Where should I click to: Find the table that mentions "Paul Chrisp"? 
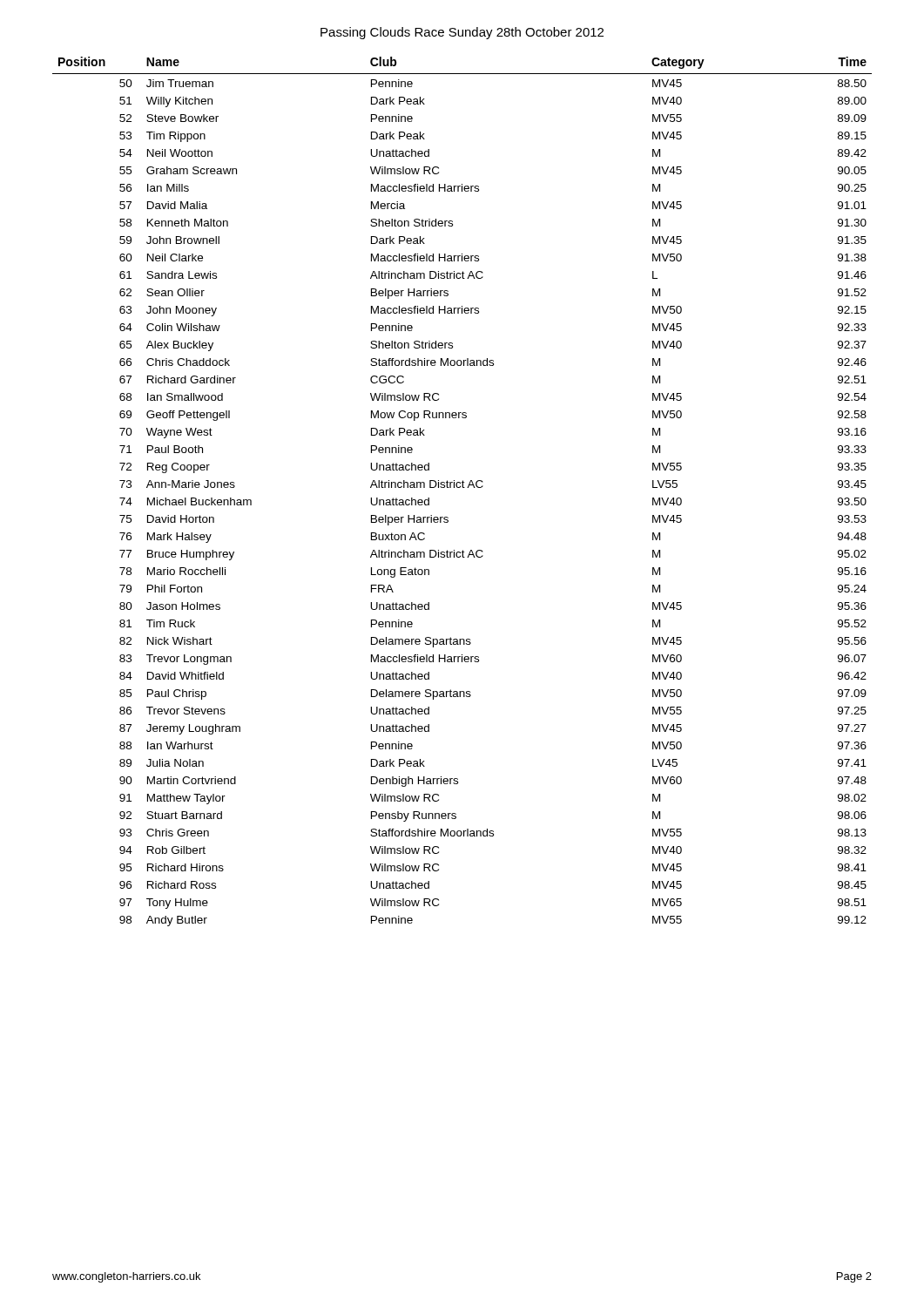tap(462, 490)
